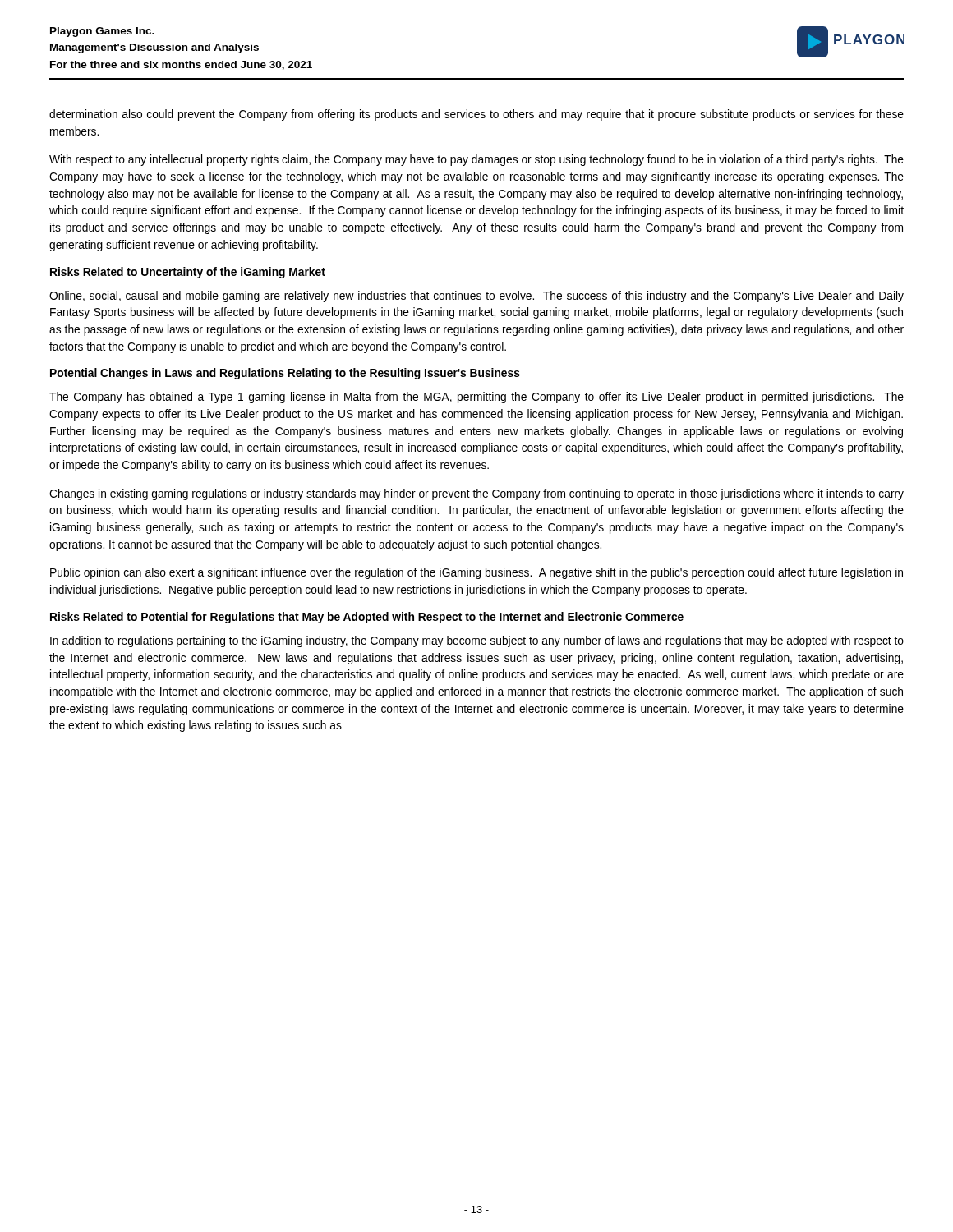This screenshot has height=1232, width=953.
Task: Click the passage that begins "determination also could"
Action: point(476,123)
